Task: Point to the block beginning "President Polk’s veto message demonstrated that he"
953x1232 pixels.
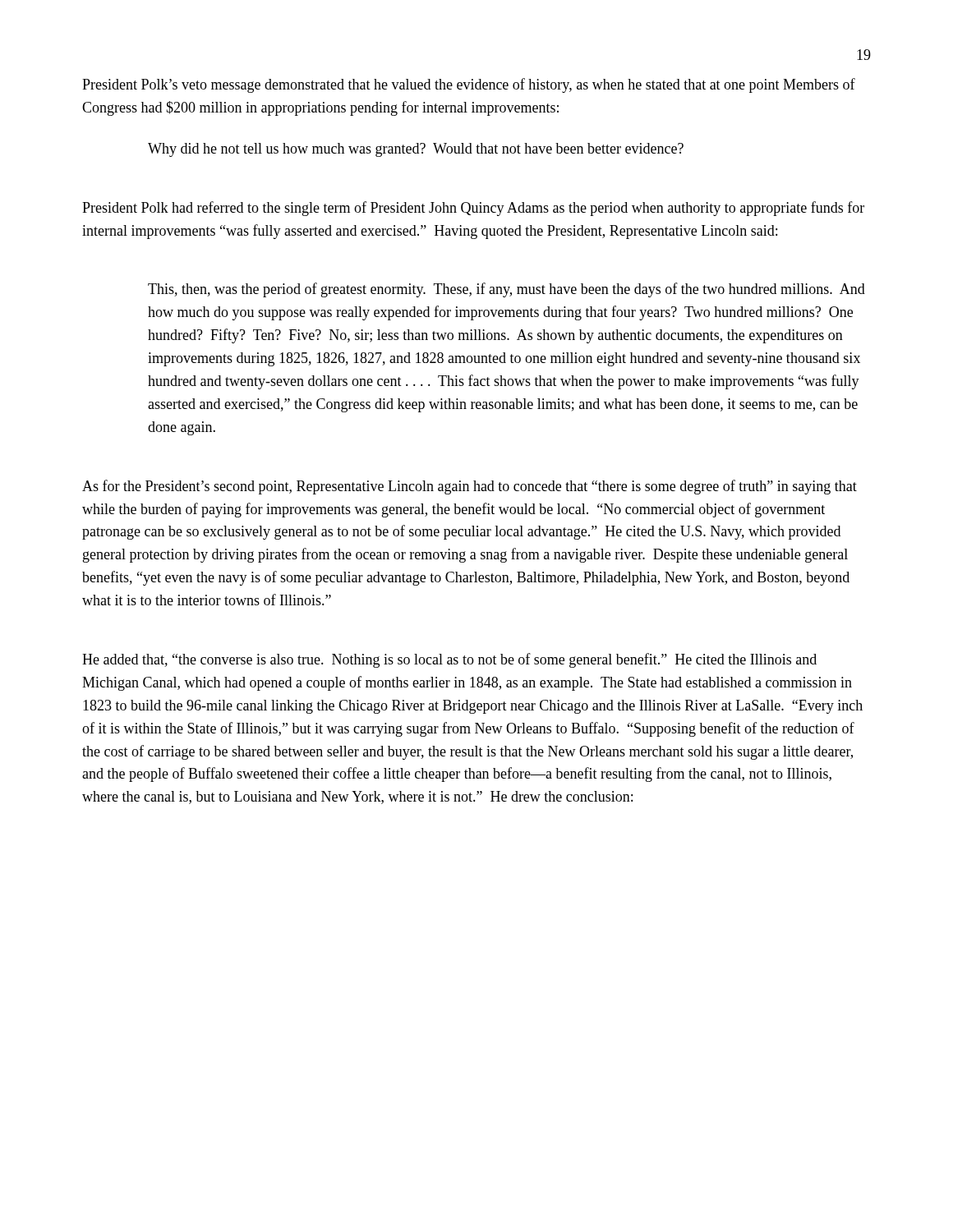Action: tap(469, 96)
